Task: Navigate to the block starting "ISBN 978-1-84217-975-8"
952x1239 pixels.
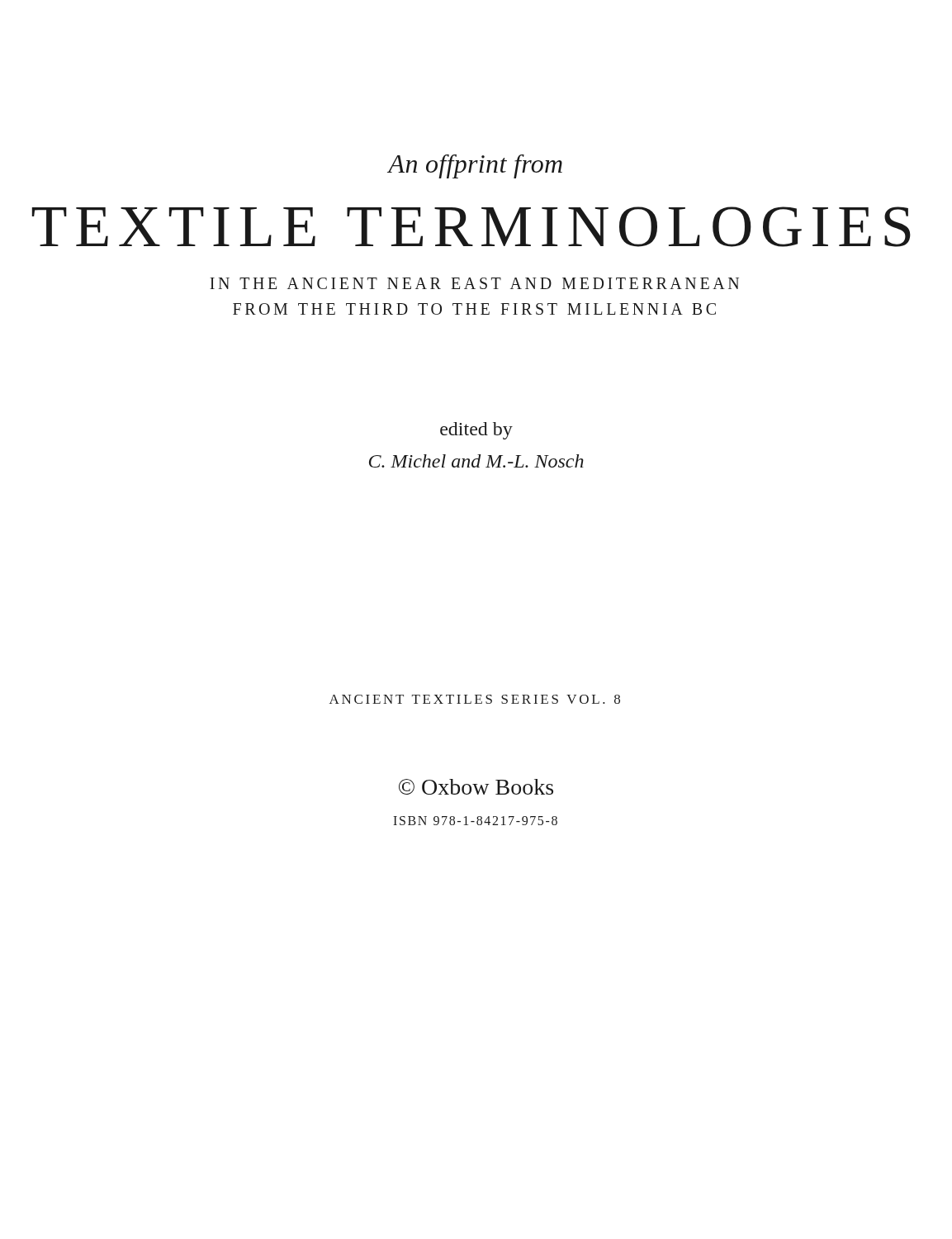Action: 476,821
